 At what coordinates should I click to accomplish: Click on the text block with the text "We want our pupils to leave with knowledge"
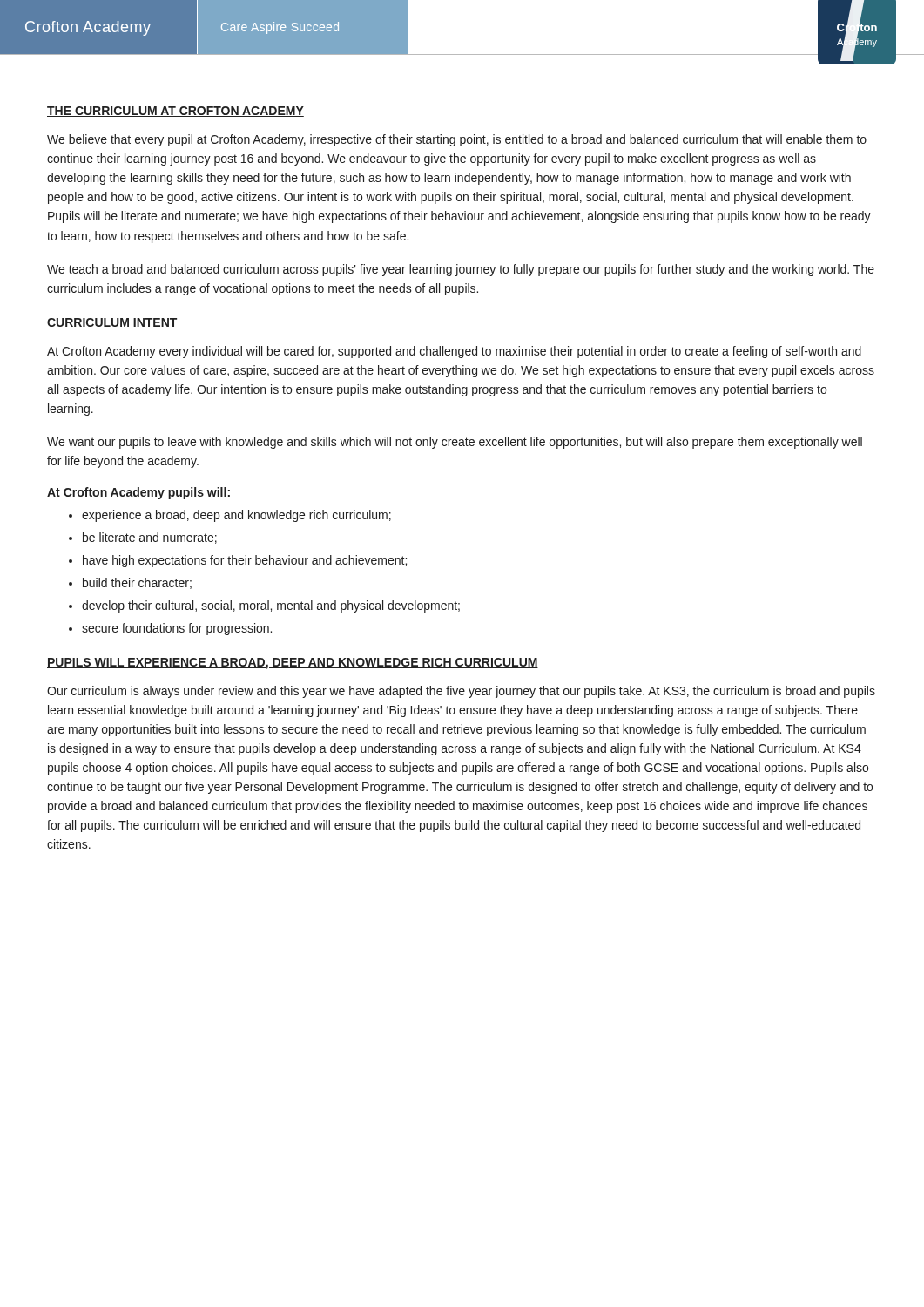[462, 452]
